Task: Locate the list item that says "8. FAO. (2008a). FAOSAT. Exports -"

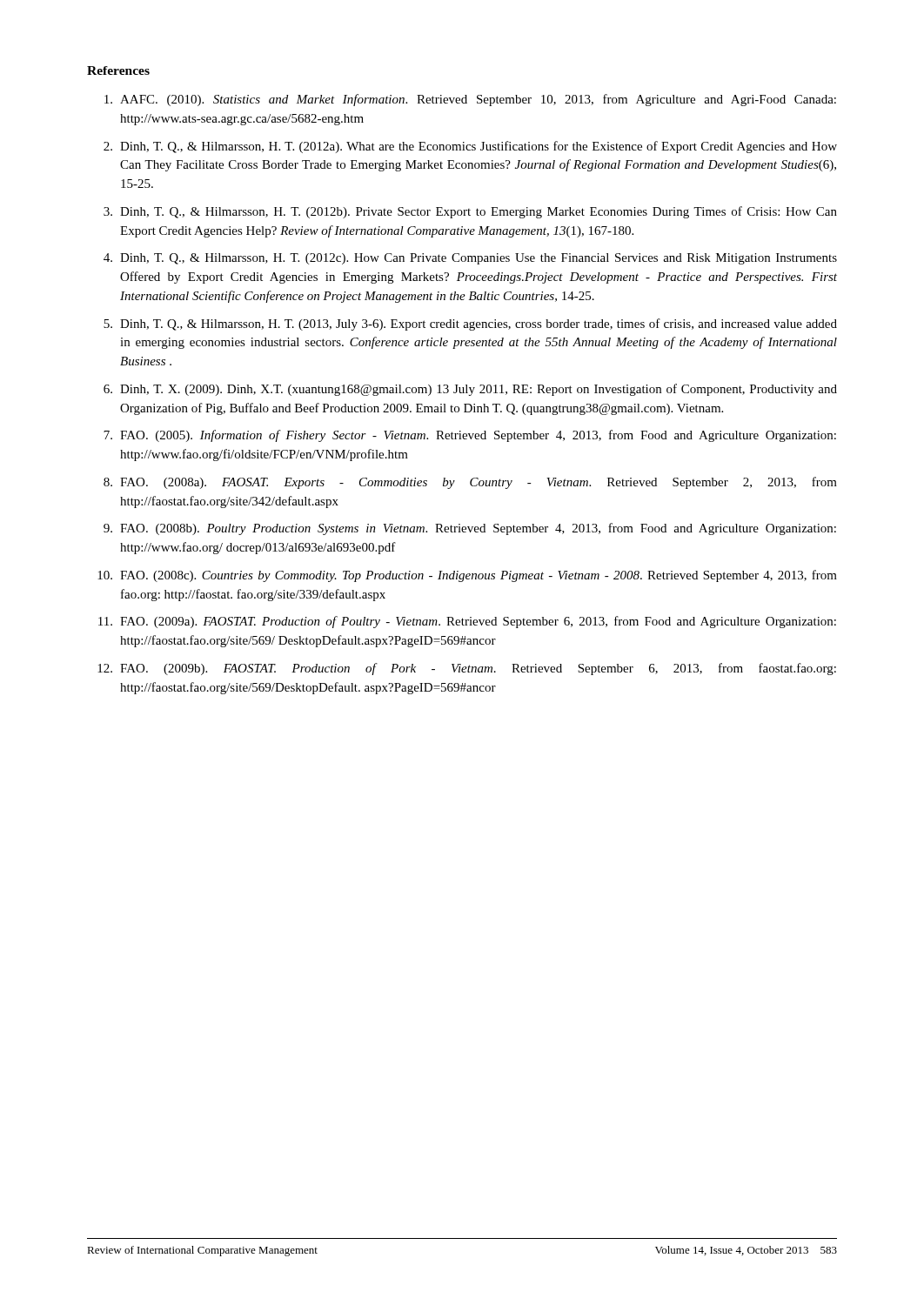Action: click(x=462, y=492)
